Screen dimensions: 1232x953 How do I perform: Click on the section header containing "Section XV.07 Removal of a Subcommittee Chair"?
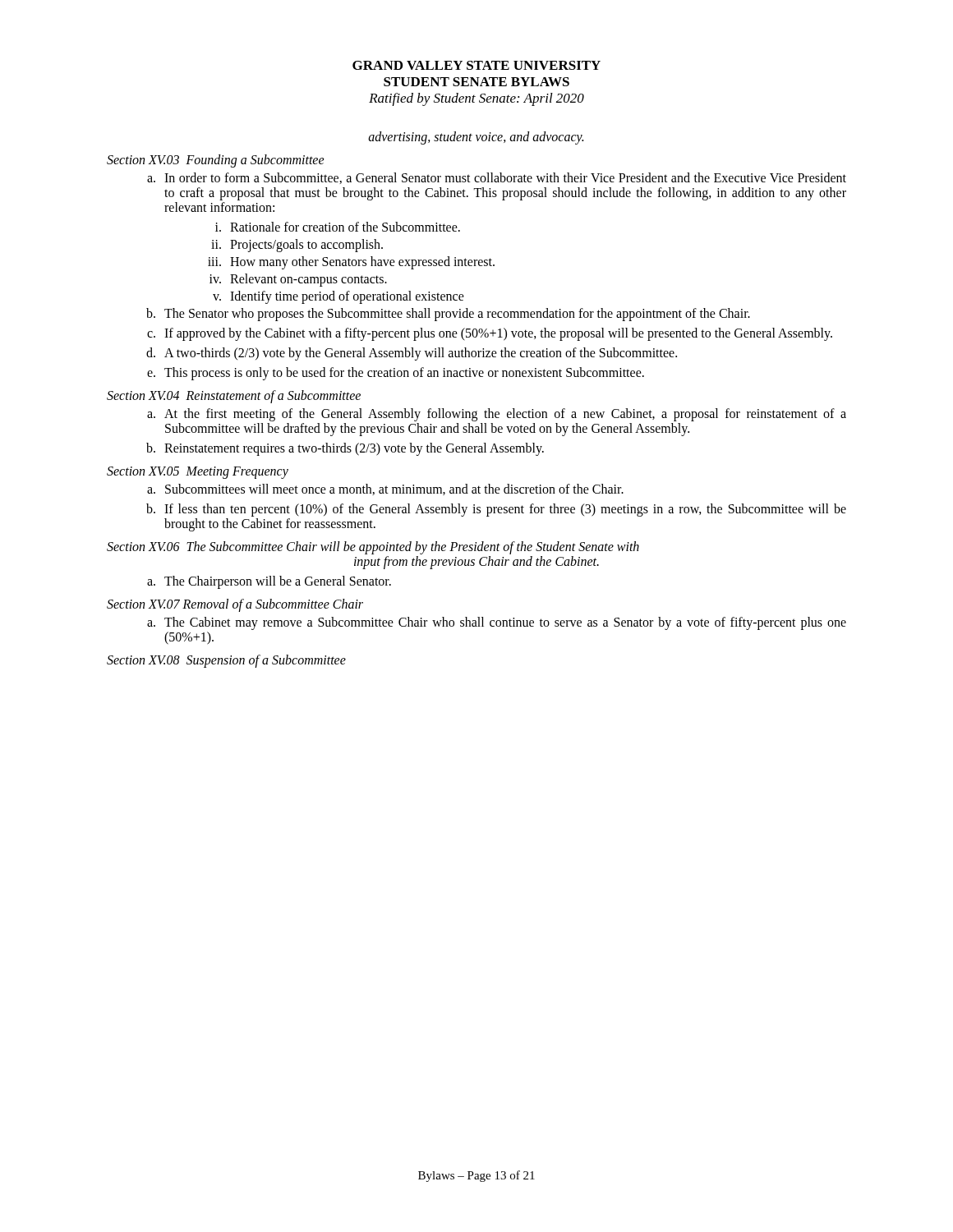click(235, 604)
